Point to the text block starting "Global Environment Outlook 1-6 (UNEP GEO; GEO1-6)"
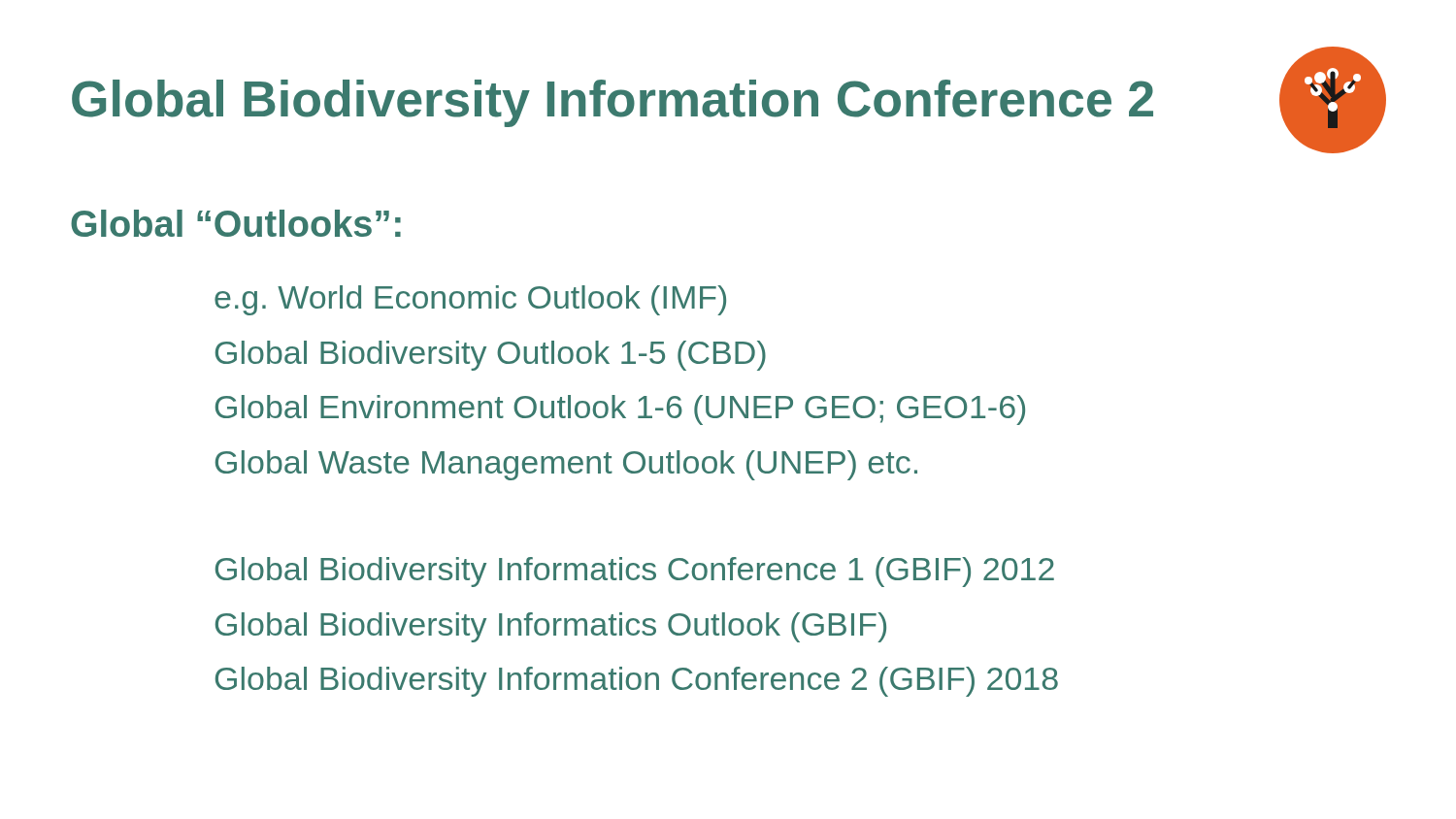The image size is (1456, 819). [620, 407]
